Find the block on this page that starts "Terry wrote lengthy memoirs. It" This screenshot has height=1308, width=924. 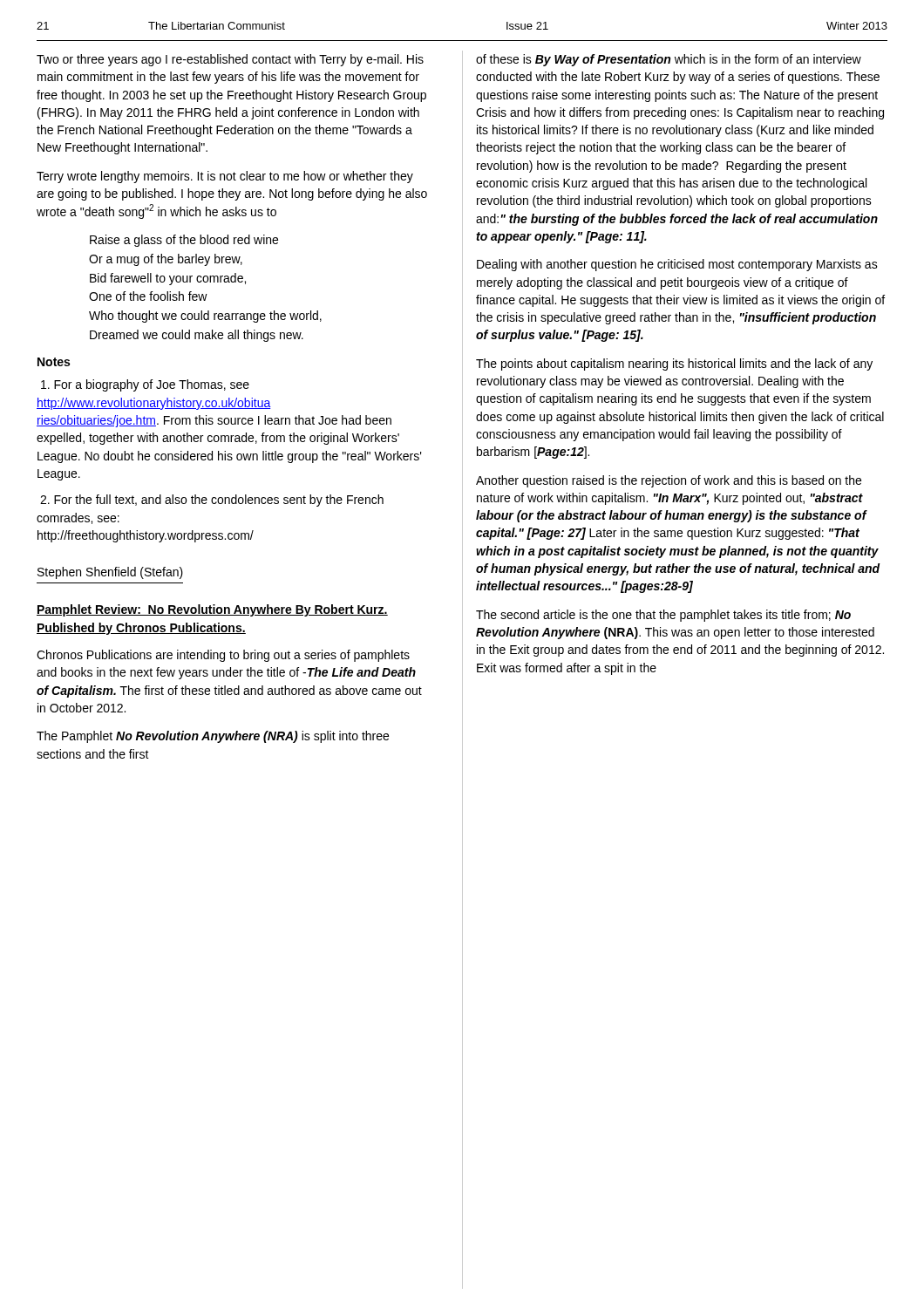[x=233, y=194]
